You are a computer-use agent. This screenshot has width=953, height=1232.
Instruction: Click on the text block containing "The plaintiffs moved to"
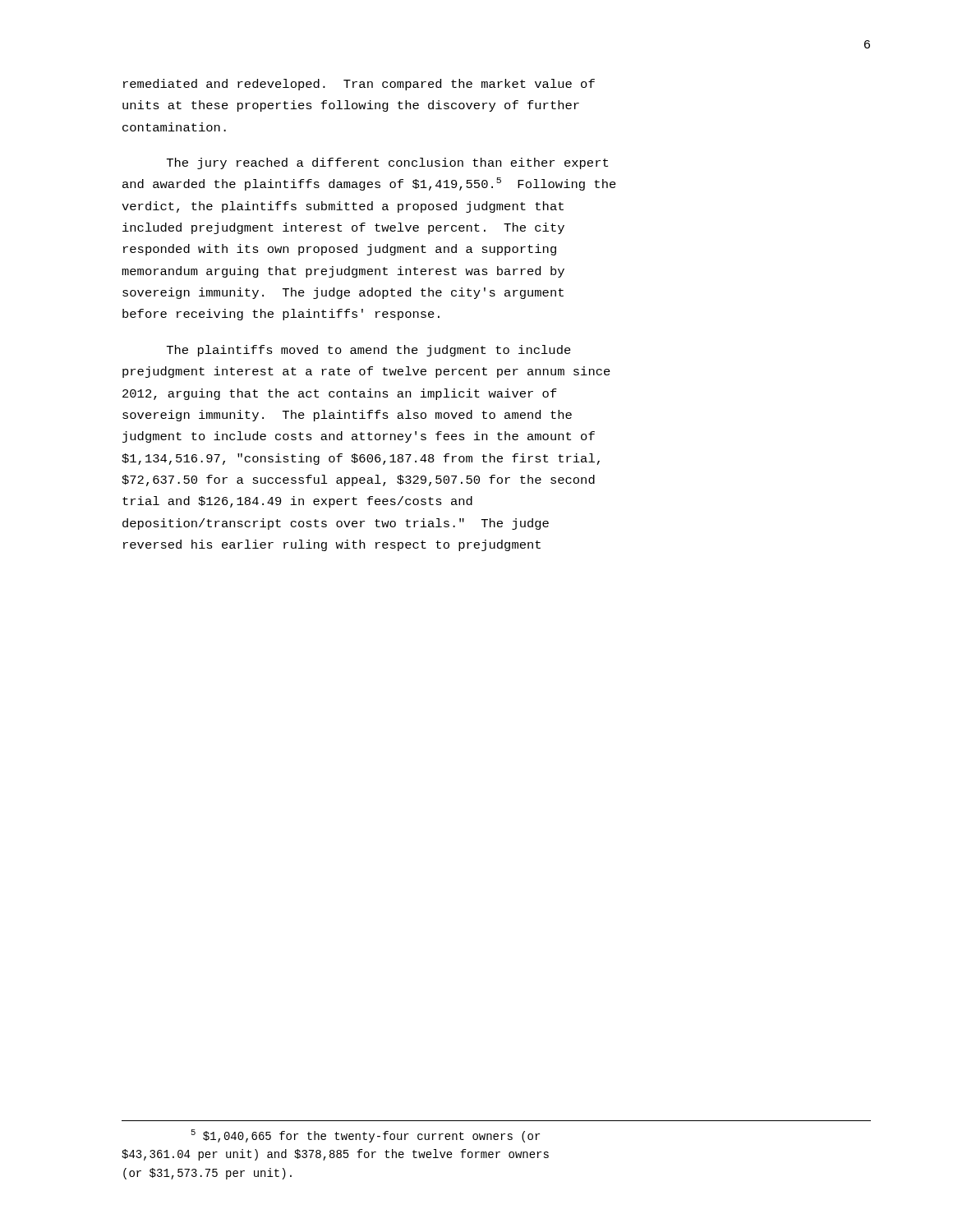tap(366, 448)
